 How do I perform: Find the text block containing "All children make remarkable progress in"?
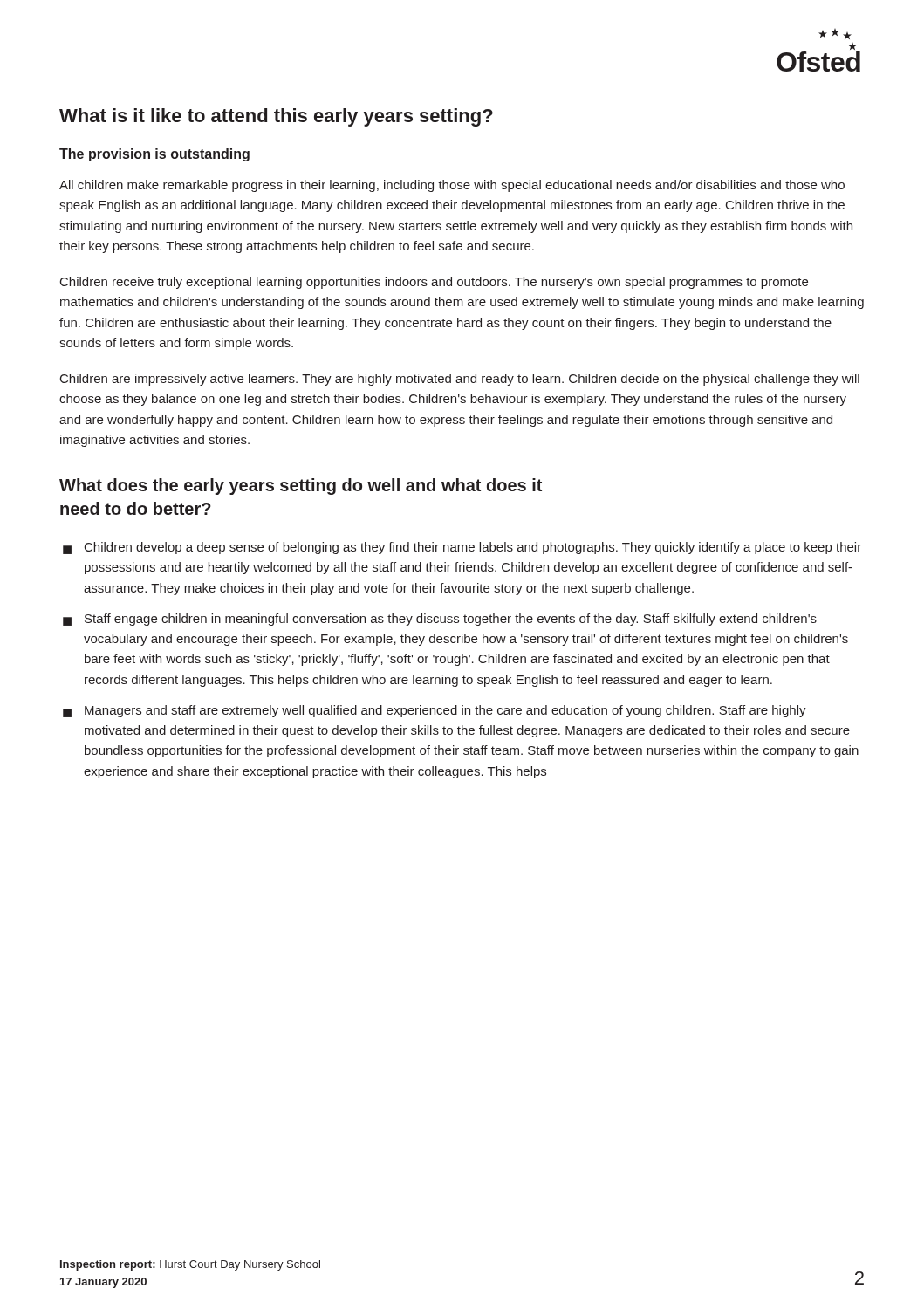coord(456,215)
